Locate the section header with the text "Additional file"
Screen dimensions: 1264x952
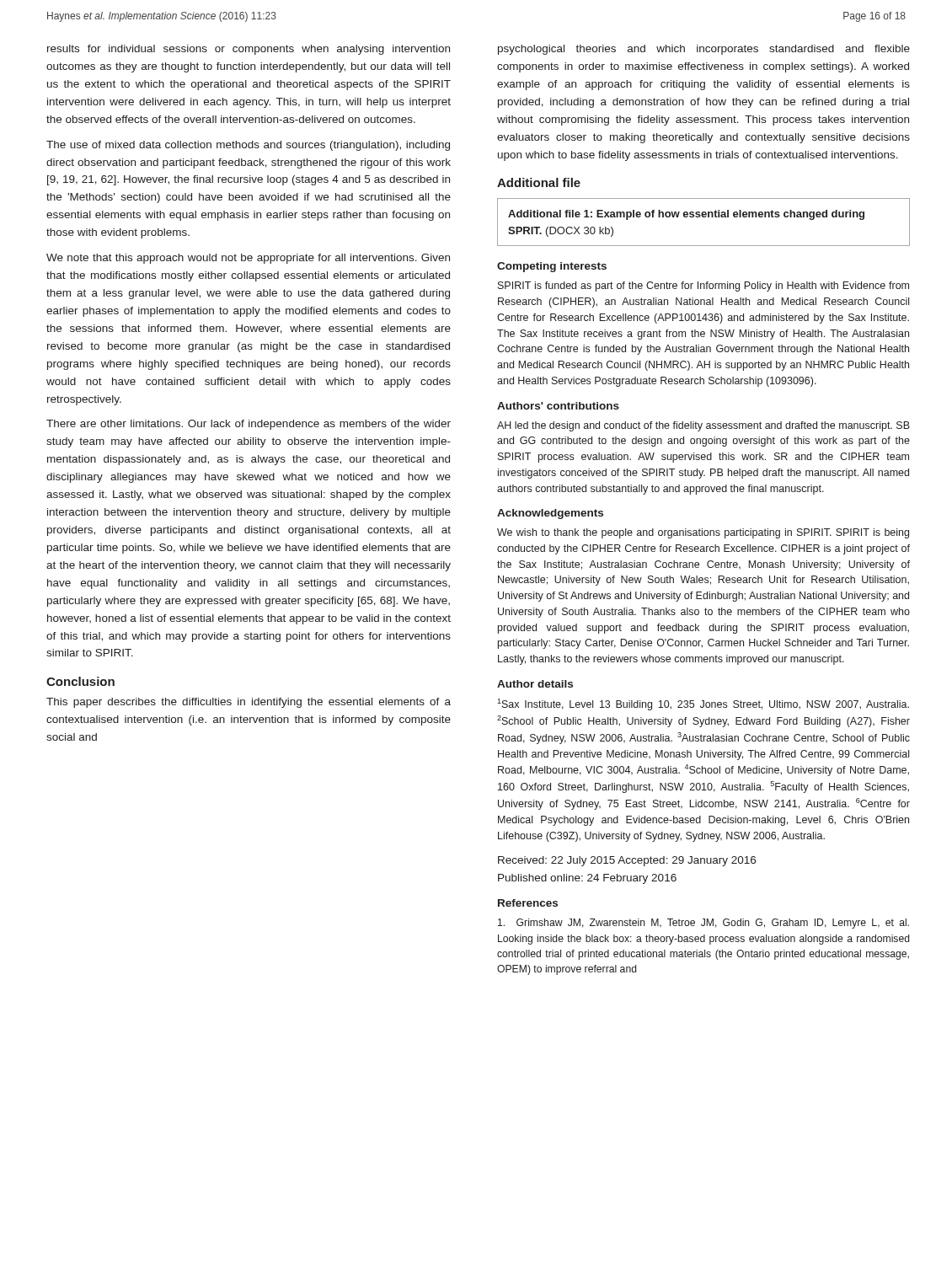[539, 182]
